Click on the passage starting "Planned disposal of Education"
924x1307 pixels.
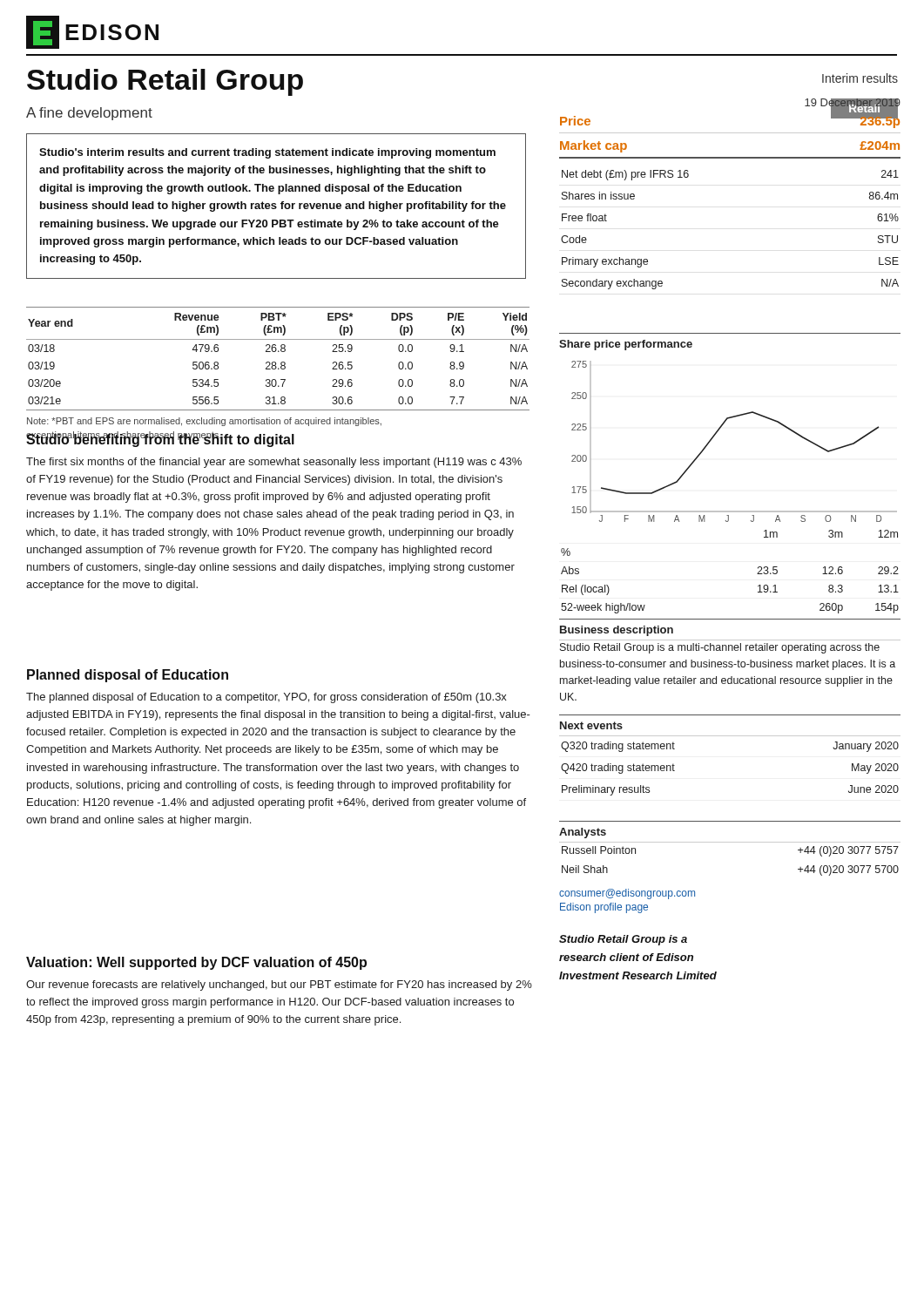128,675
